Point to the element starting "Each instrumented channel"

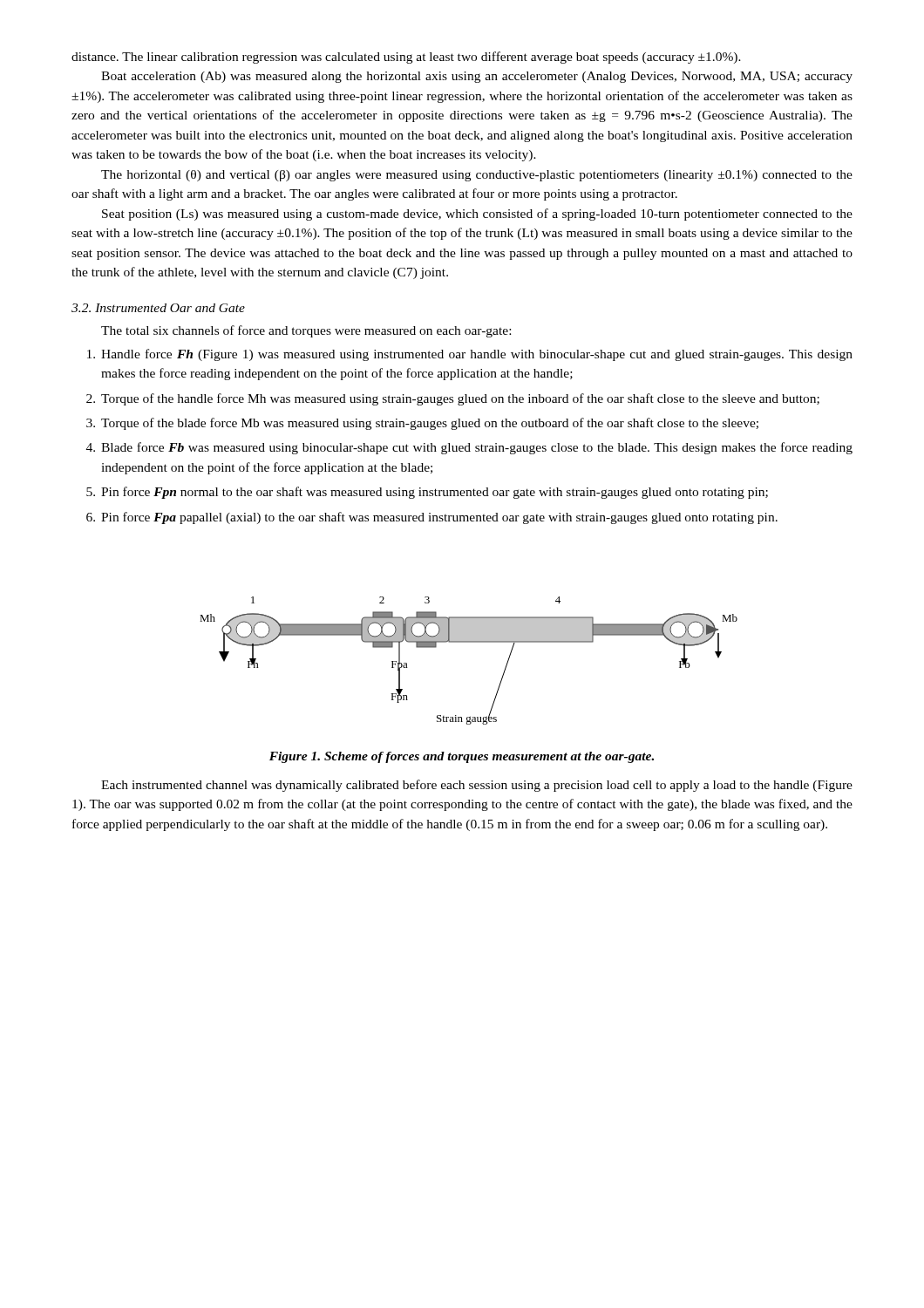(462, 804)
